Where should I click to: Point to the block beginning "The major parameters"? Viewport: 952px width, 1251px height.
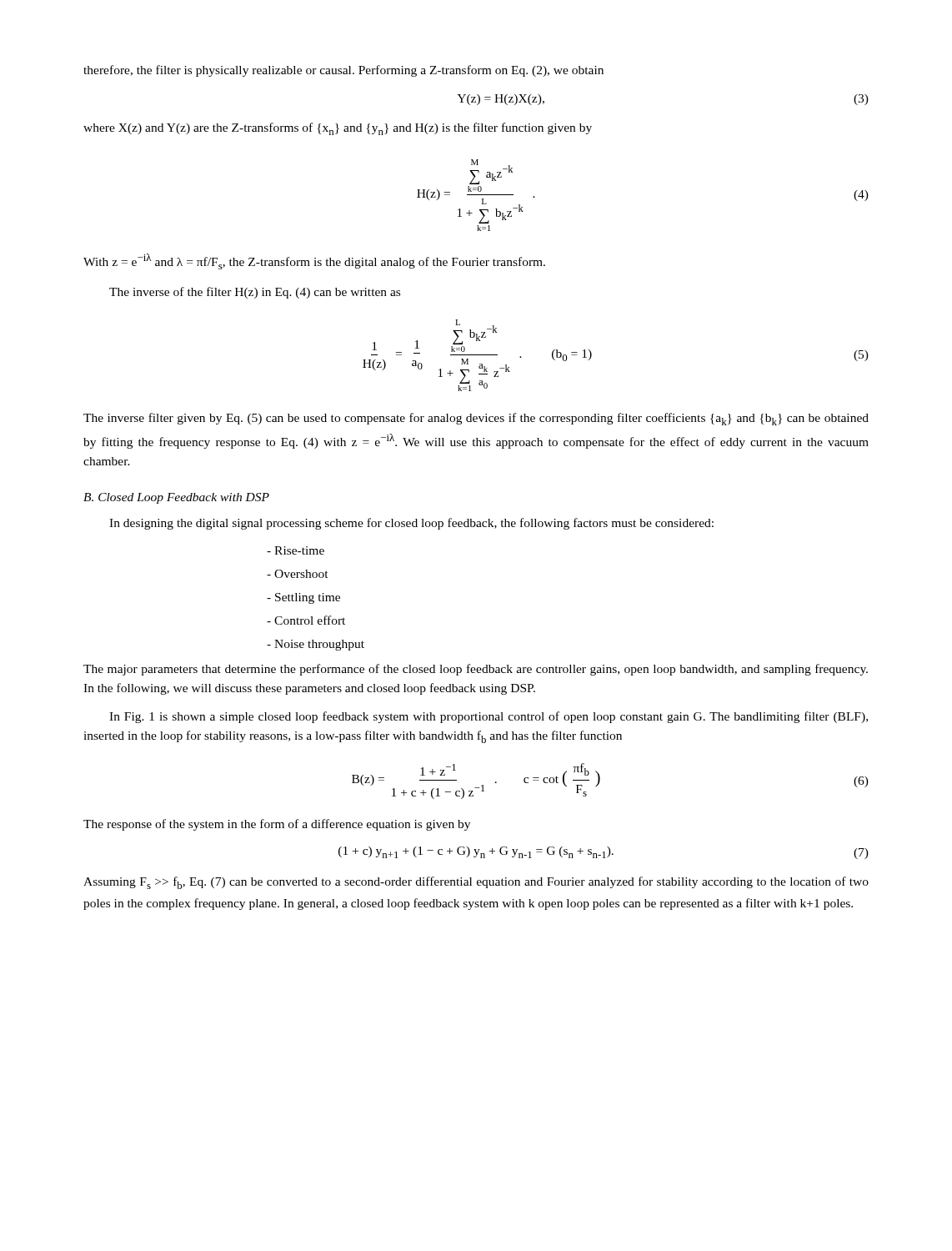pyautogui.click(x=476, y=678)
